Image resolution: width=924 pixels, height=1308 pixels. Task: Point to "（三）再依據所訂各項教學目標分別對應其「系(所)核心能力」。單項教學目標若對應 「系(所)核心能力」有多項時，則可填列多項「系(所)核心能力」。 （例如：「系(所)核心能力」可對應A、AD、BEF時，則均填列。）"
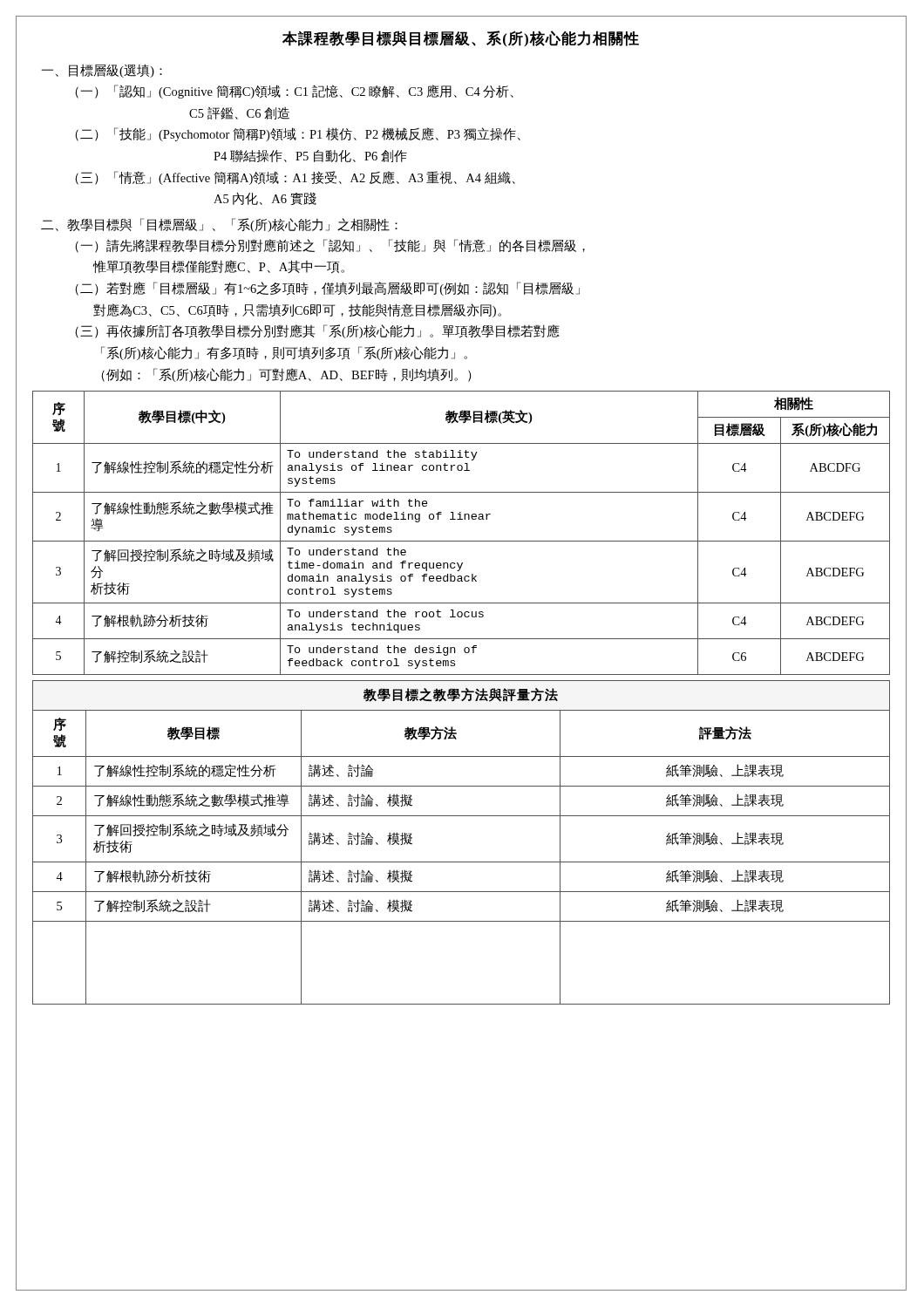coord(313,355)
